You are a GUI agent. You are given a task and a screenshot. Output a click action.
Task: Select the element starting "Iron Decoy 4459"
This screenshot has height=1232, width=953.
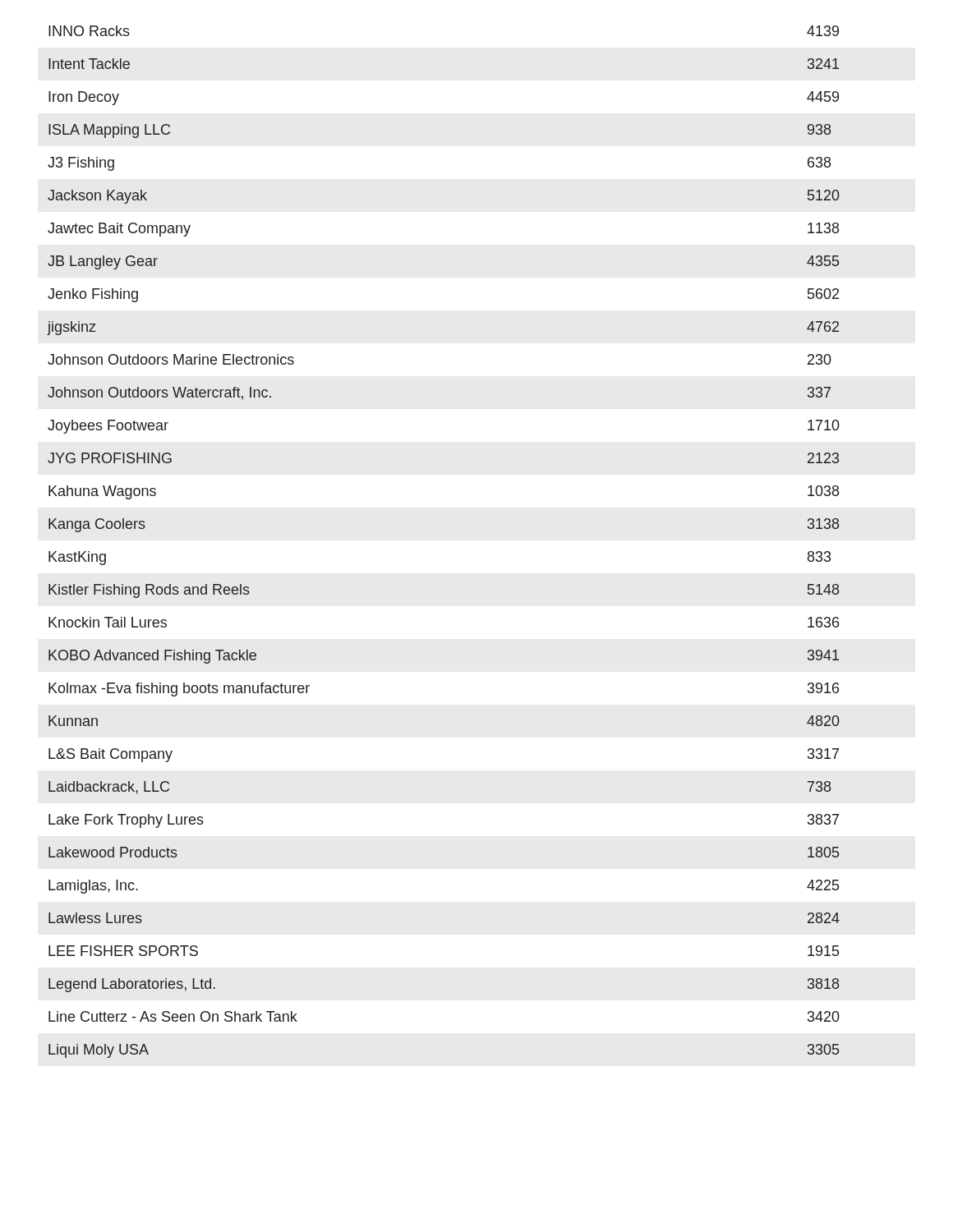[84, 100]
